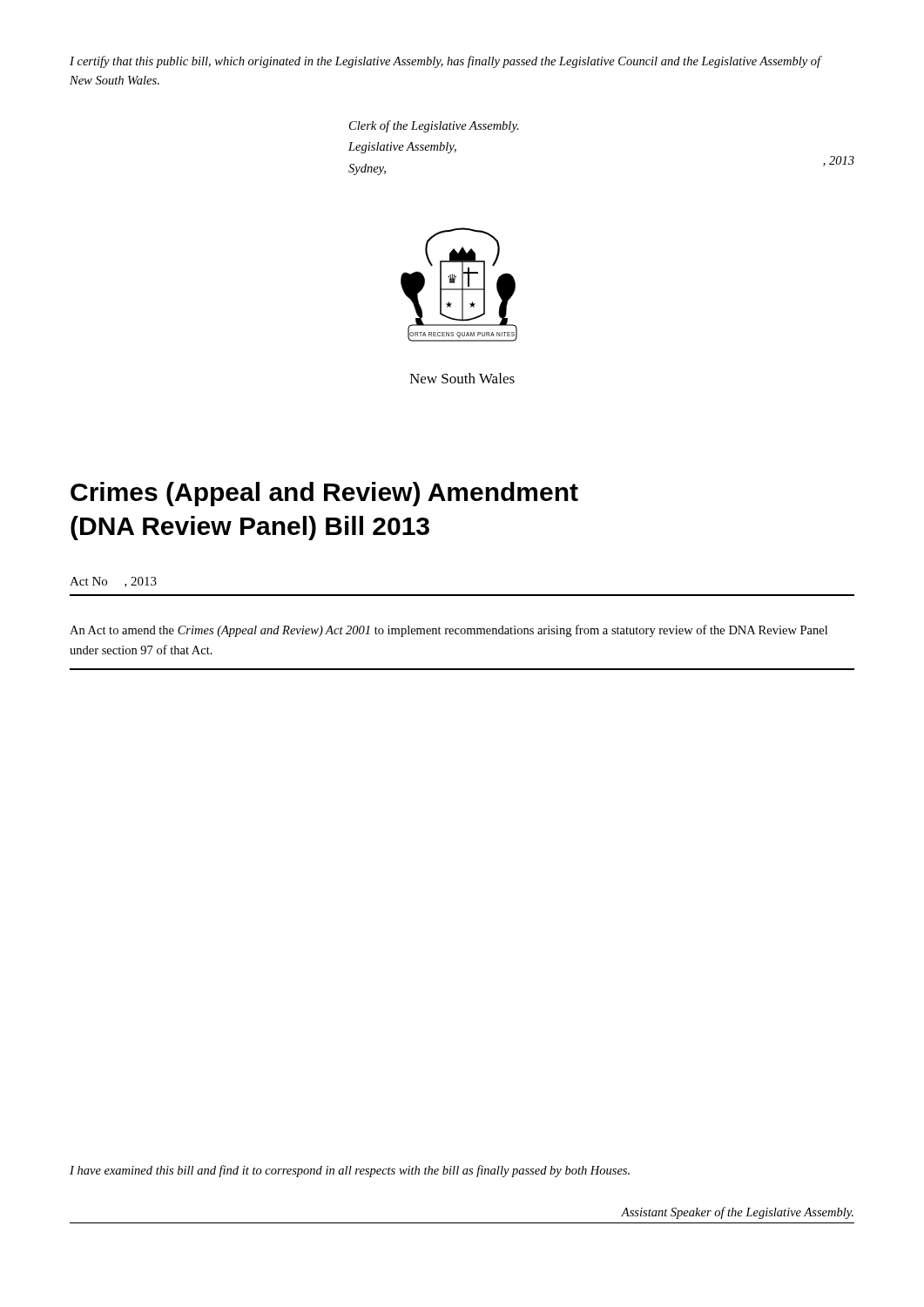The height and width of the screenshot is (1307, 924).
Task: Find "New South Wales" on this page
Action: pyautogui.click(x=462, y=379)
